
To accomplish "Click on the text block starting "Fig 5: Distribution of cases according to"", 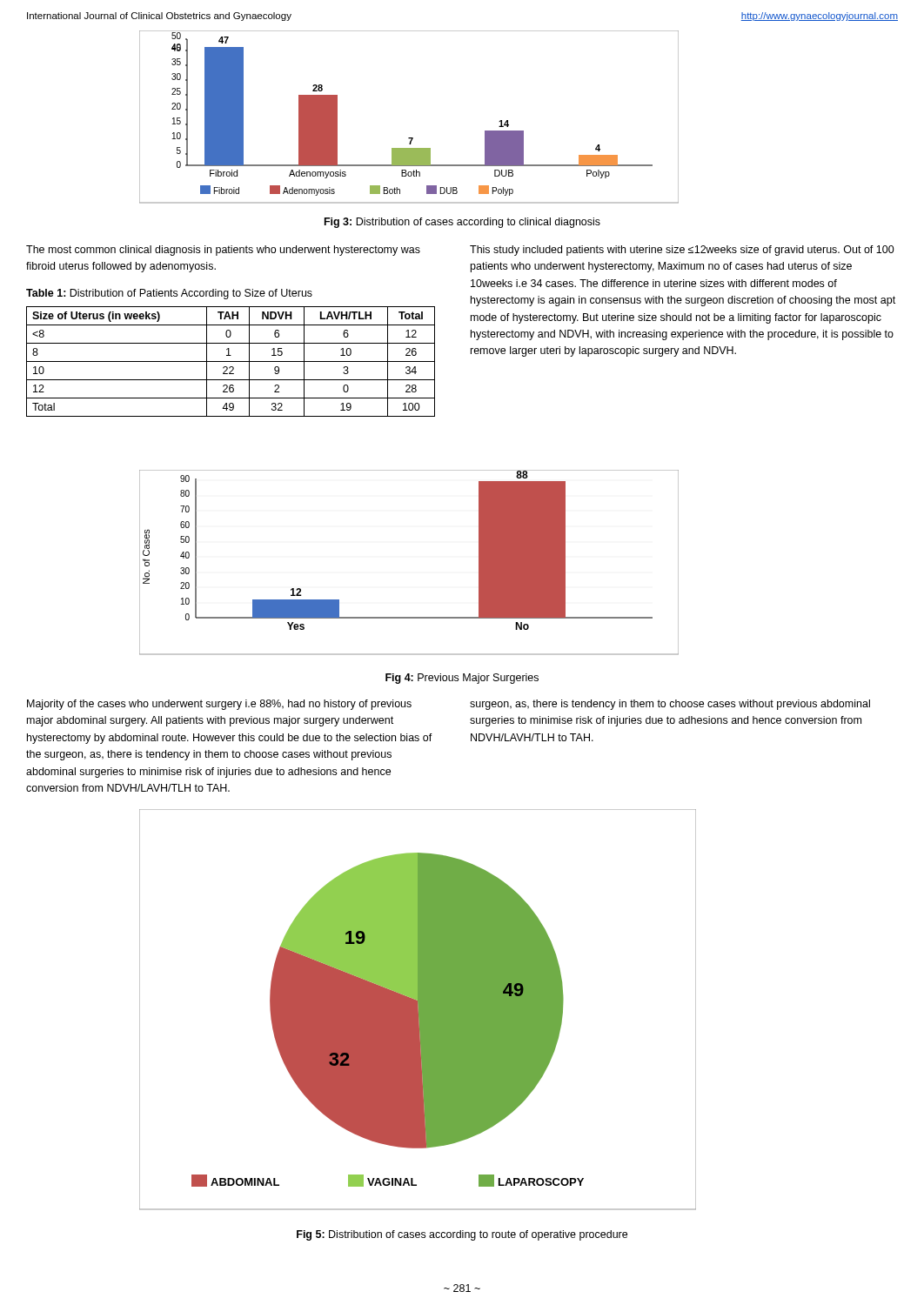I will [x=462, y=1235].
